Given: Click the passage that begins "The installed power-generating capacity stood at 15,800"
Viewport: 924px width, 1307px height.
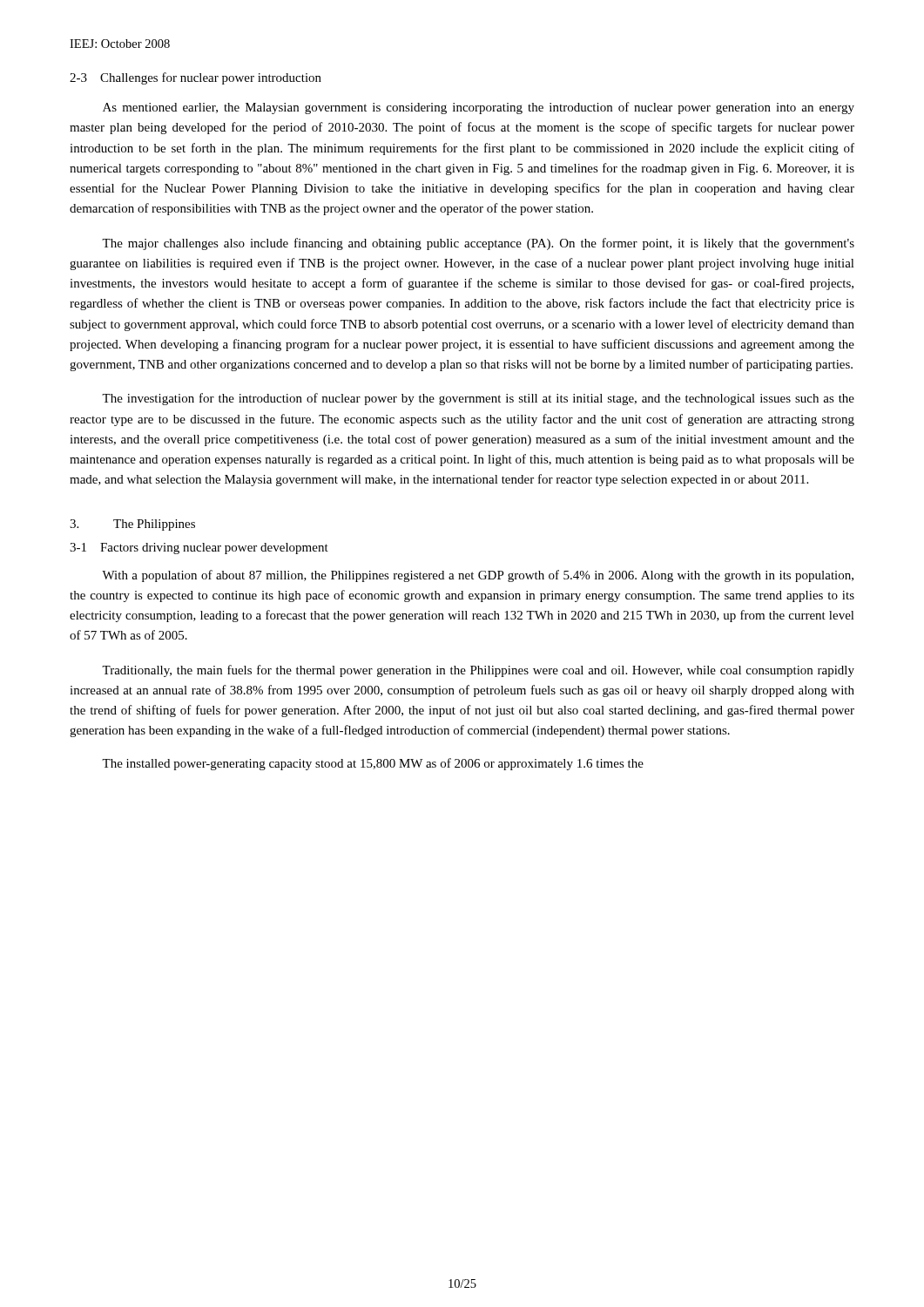Looking at the screenshot, I should point(373,763).
